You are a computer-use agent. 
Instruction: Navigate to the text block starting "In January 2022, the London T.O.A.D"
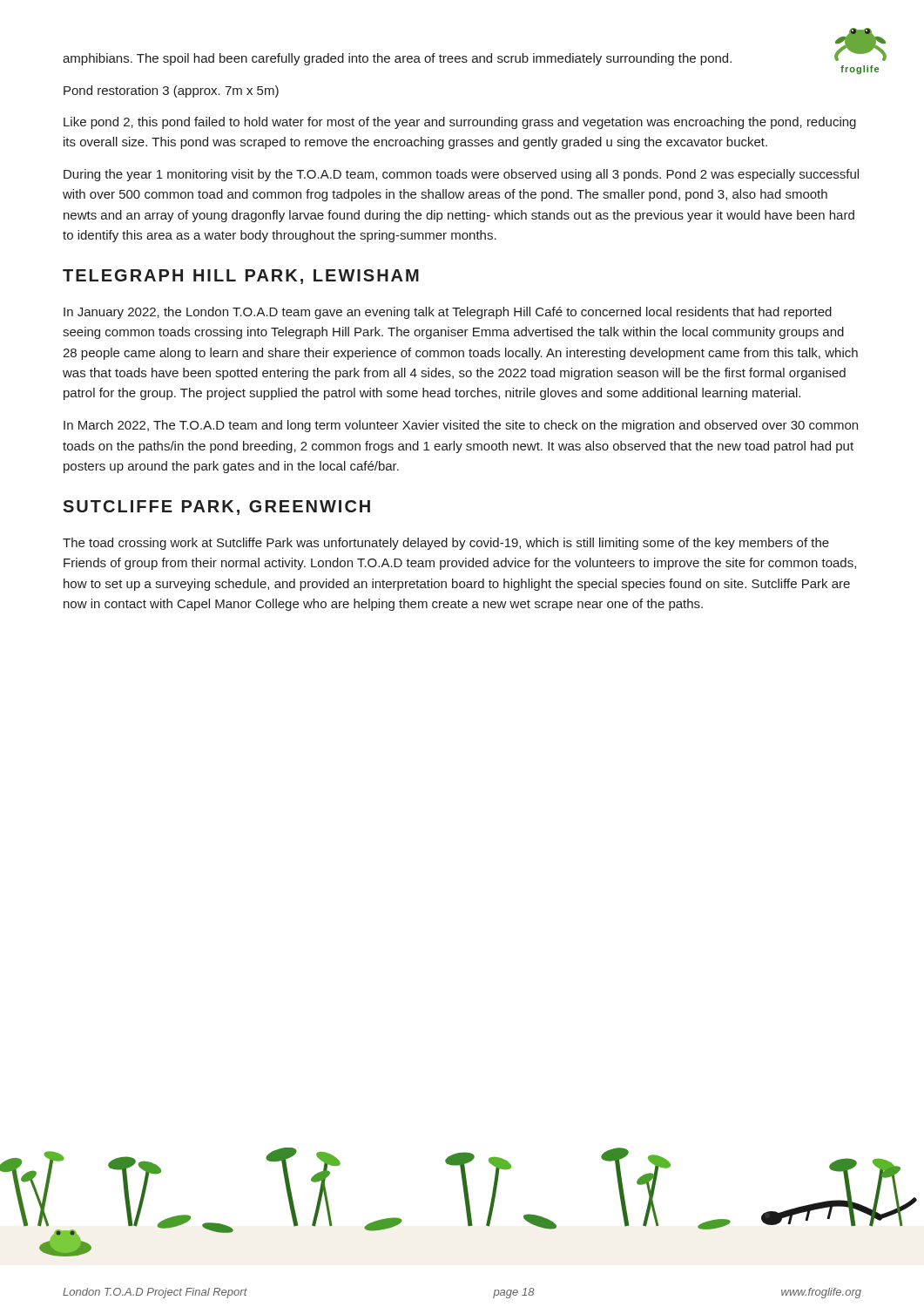click(461, 352)
